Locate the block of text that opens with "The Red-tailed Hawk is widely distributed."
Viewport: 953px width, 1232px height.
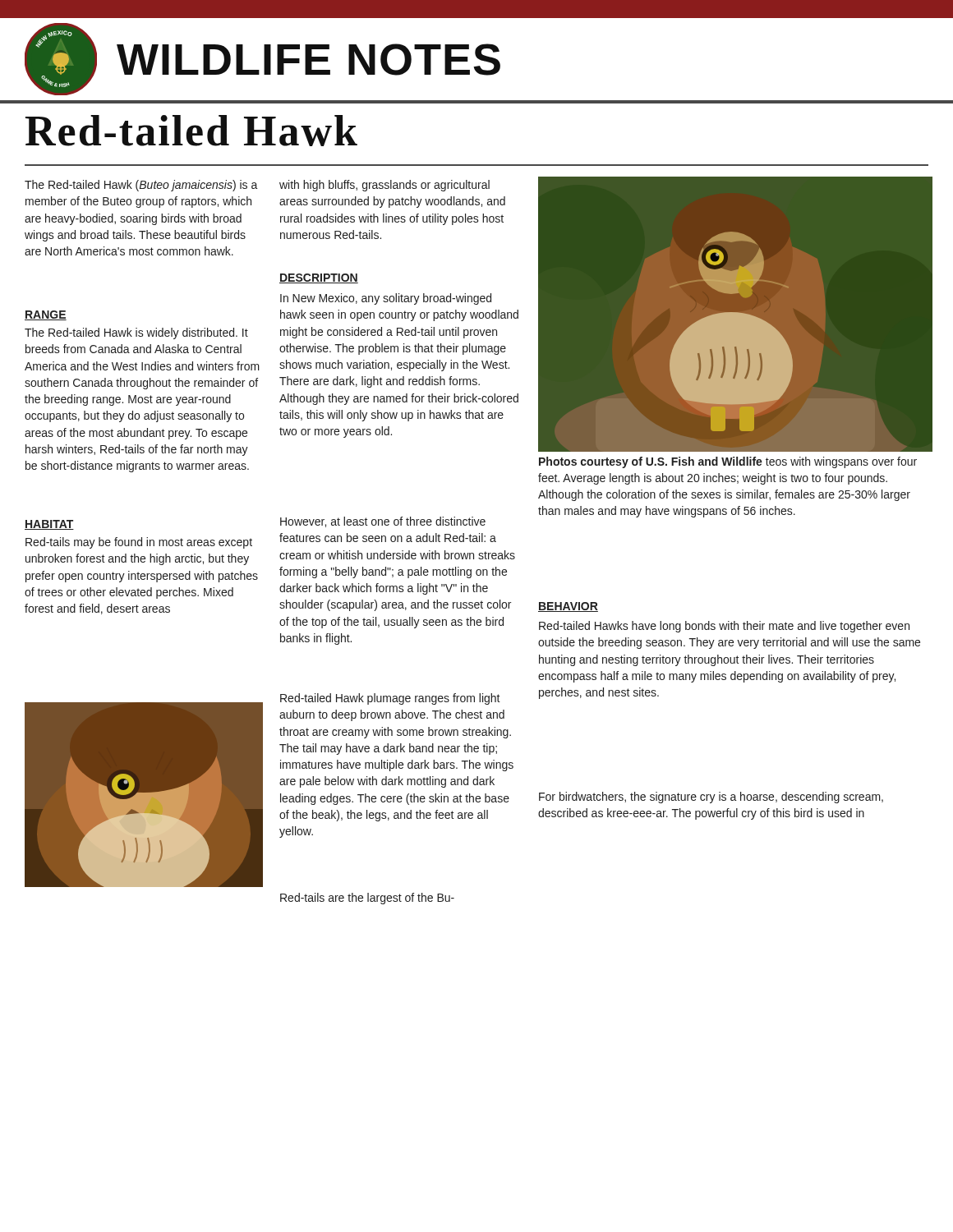coord(142,399)
